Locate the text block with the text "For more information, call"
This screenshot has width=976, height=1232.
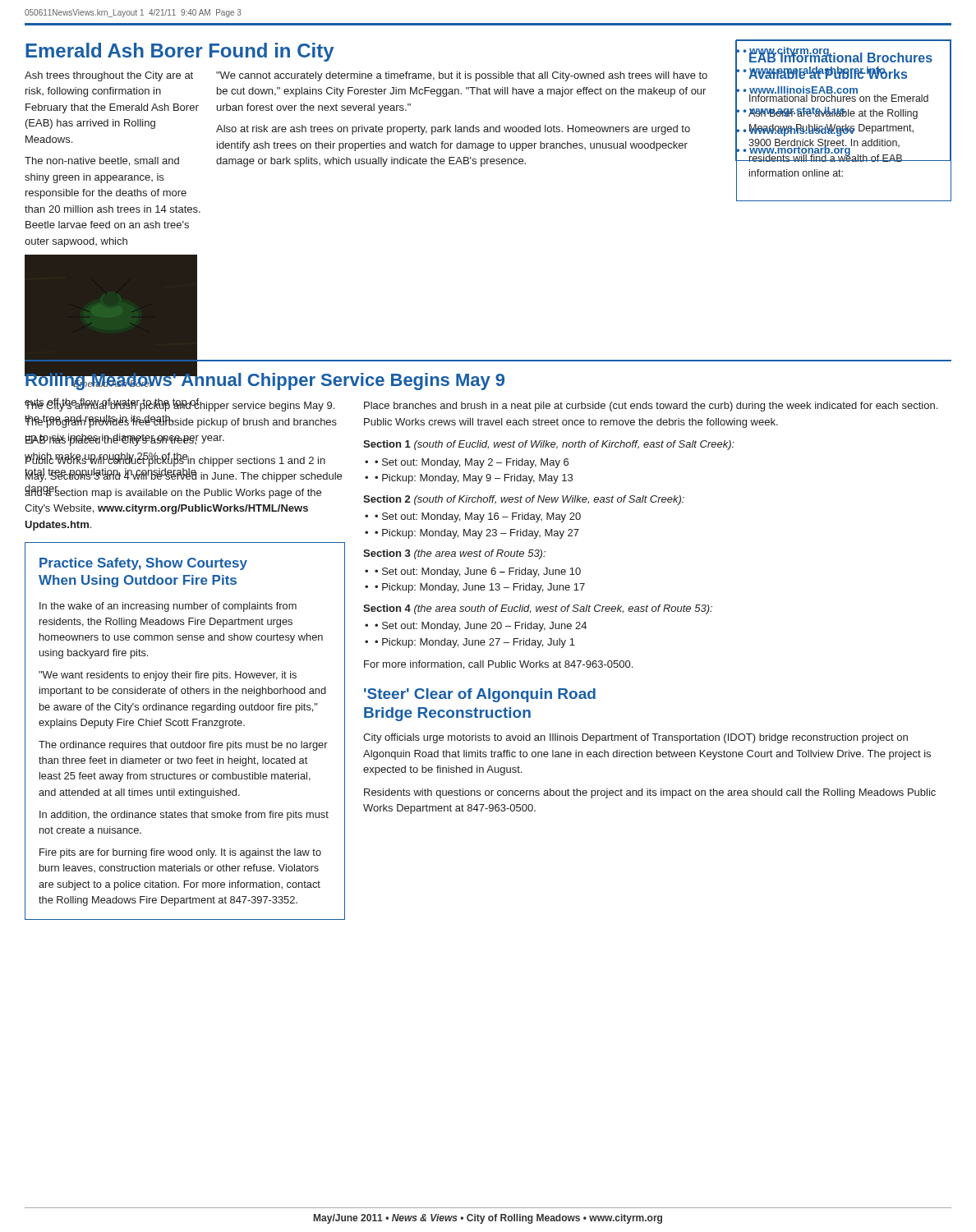pos(498,665)
